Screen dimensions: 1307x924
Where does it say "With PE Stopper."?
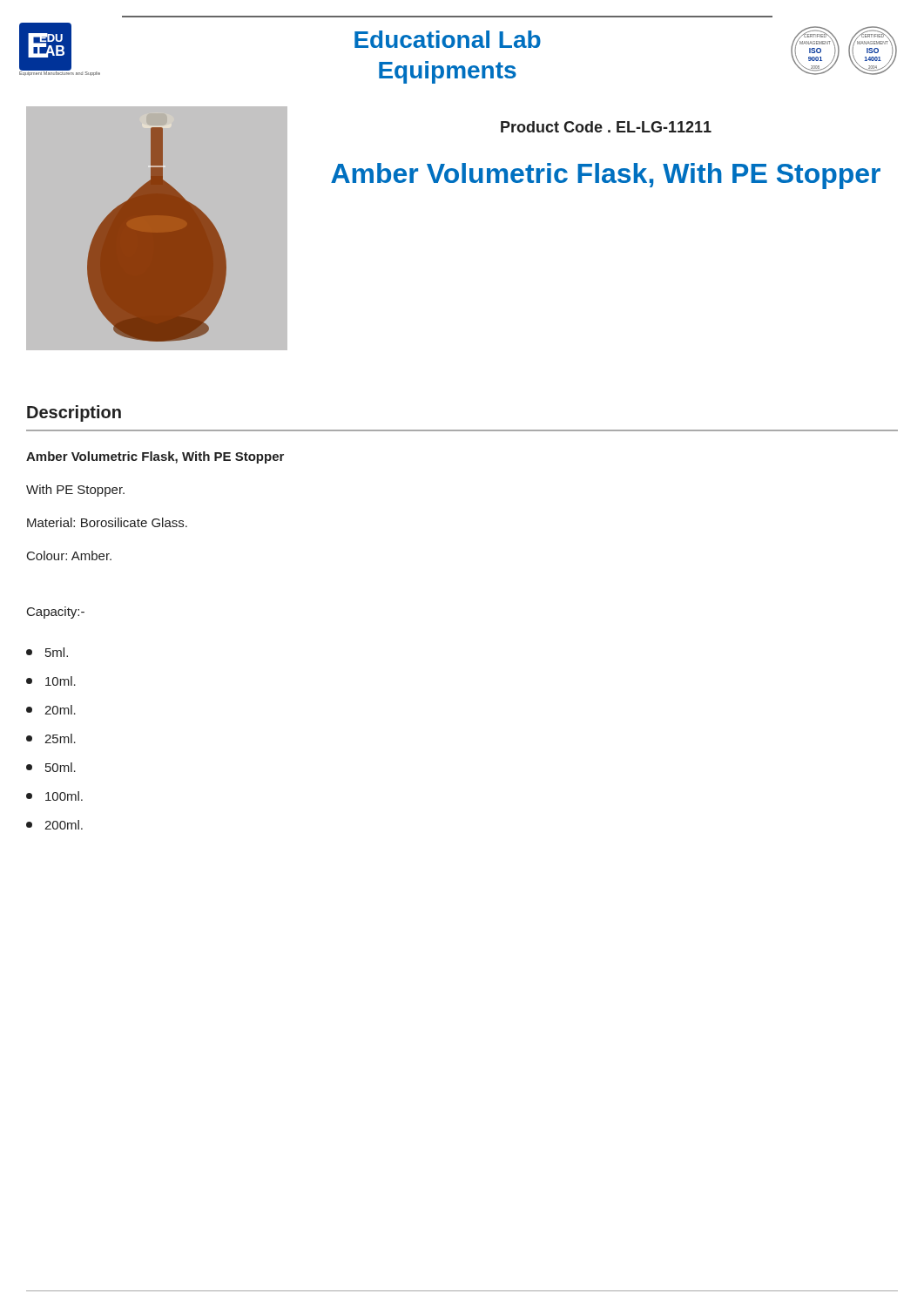pyautogui.click(x=76, y=489)
